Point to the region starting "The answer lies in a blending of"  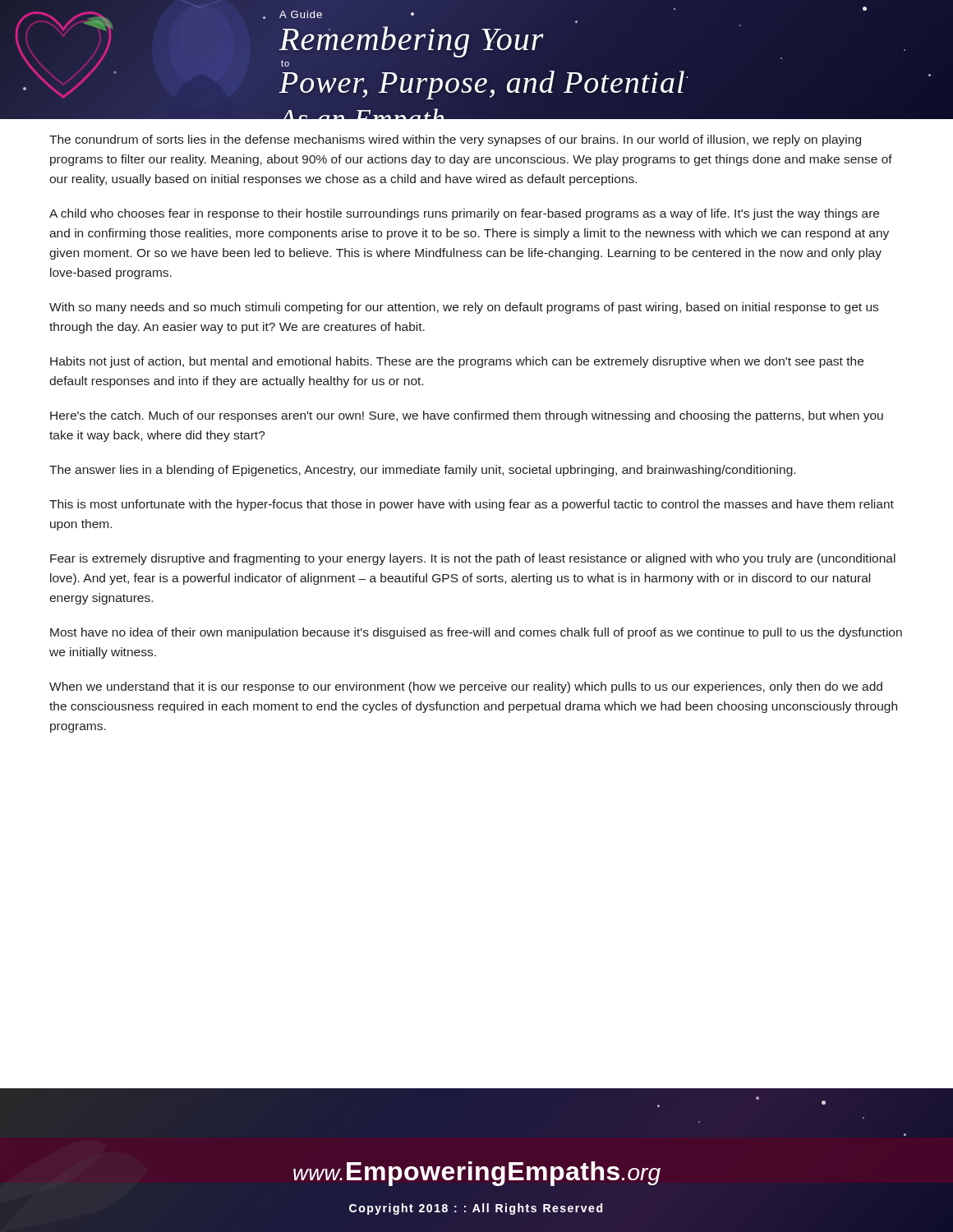point(423,470)
